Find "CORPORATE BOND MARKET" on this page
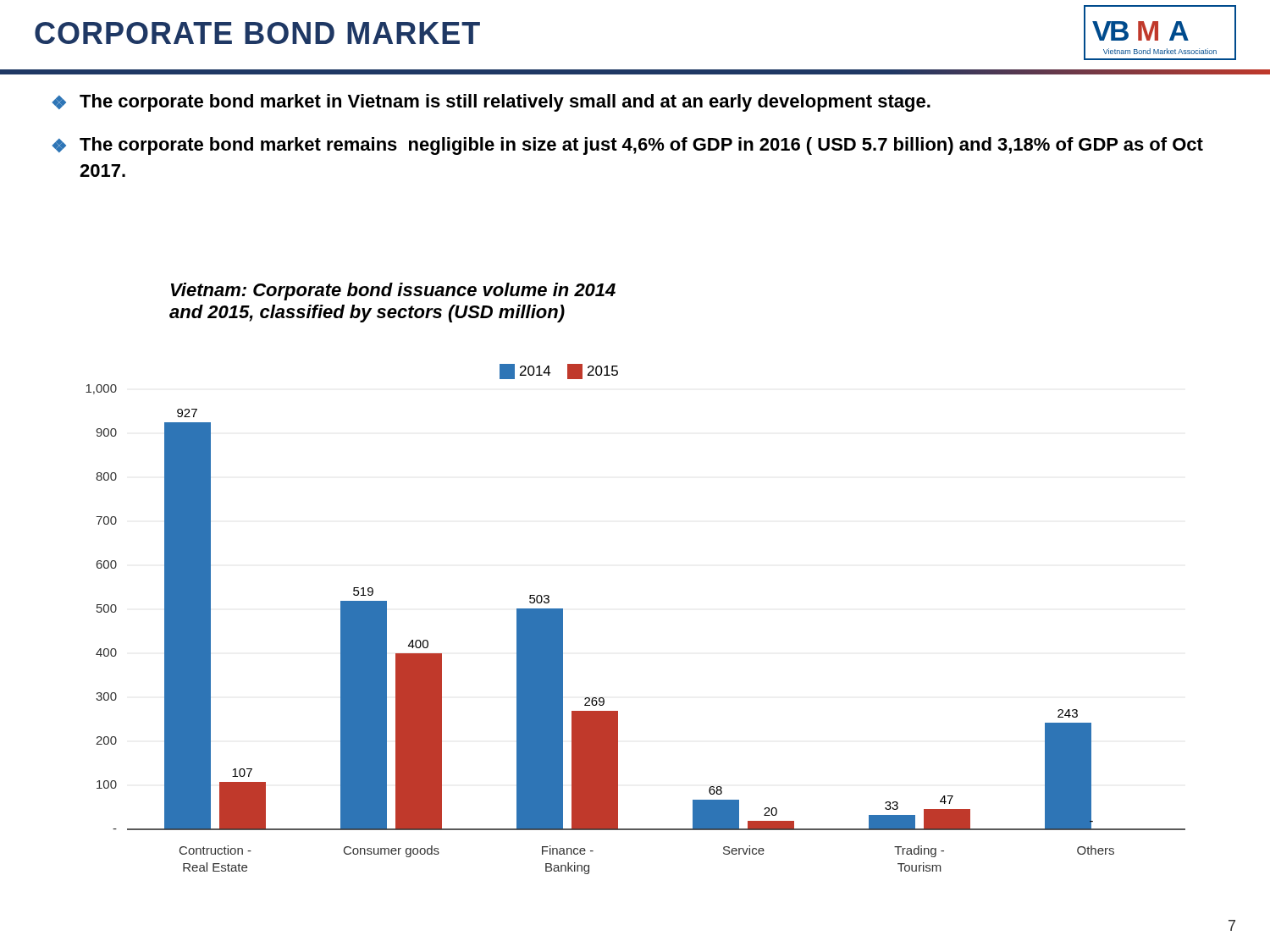This screenshot has width=1270, height=952. (258, 33)
